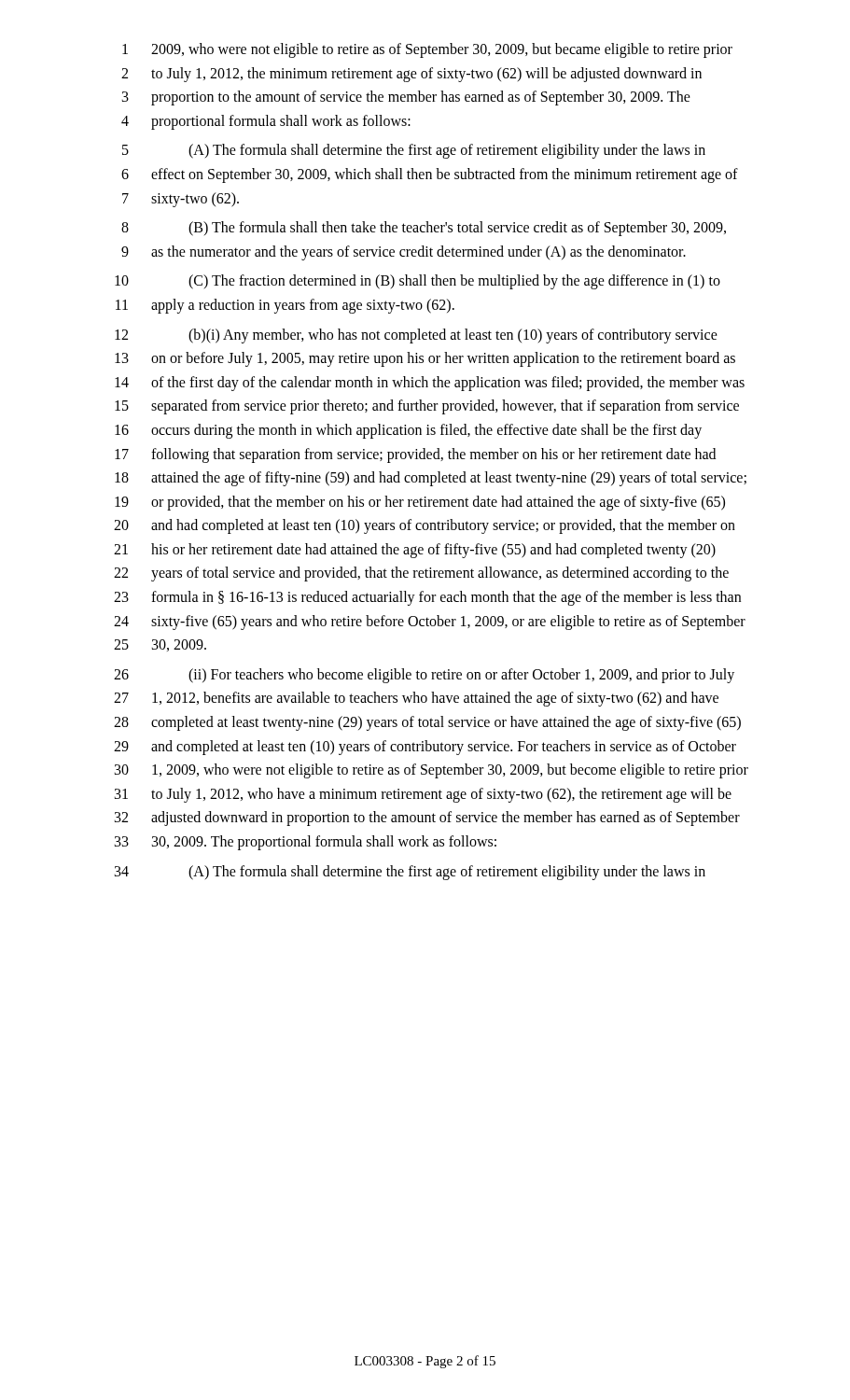850x1400 pixels.
Task: Click on the list item with the text "12 (b)(i) Any member, who"
Action: coord(434,334)
